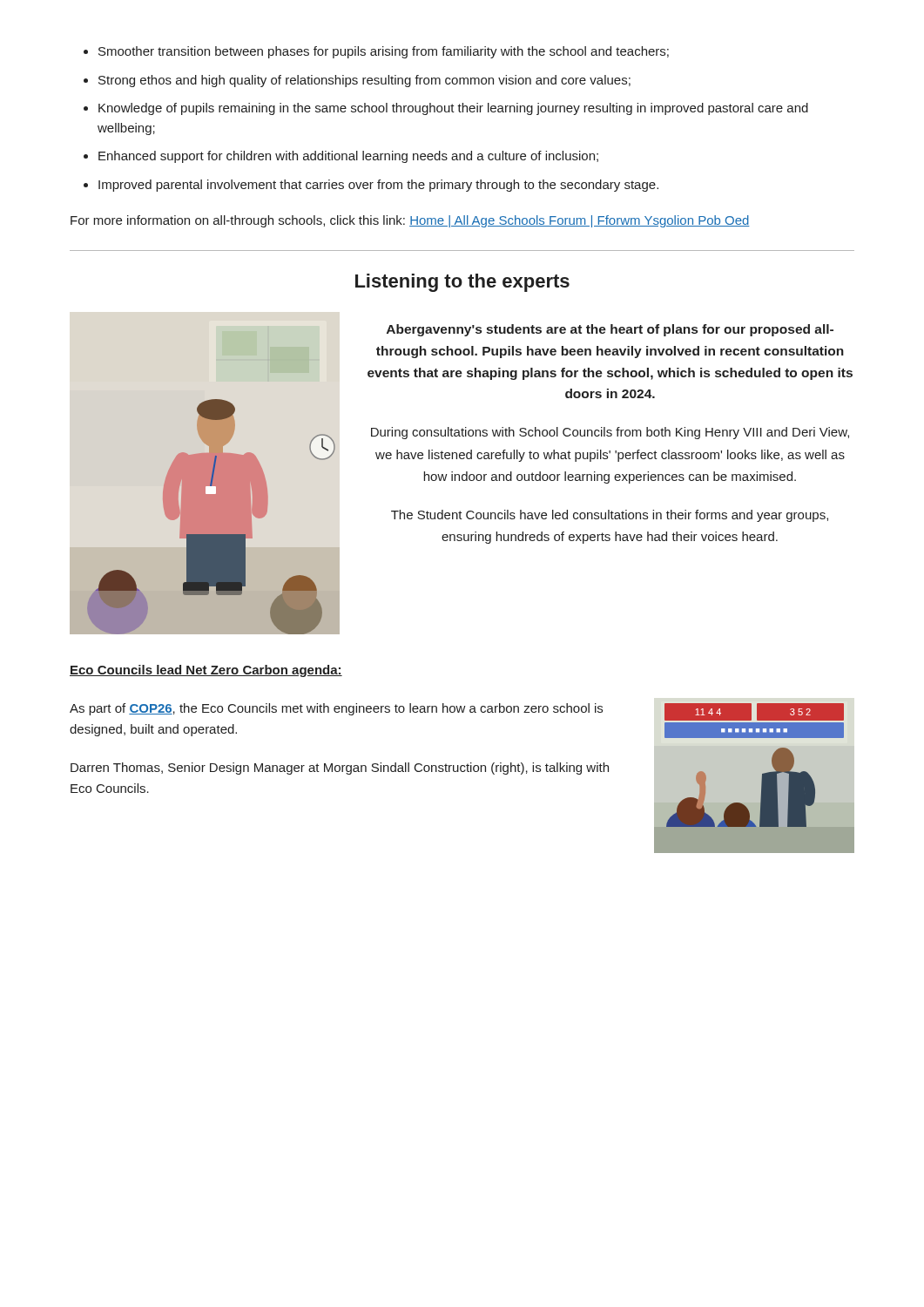Locate the element starting "Listening to the experts"
924x1307 pixels.
point(462,281)
